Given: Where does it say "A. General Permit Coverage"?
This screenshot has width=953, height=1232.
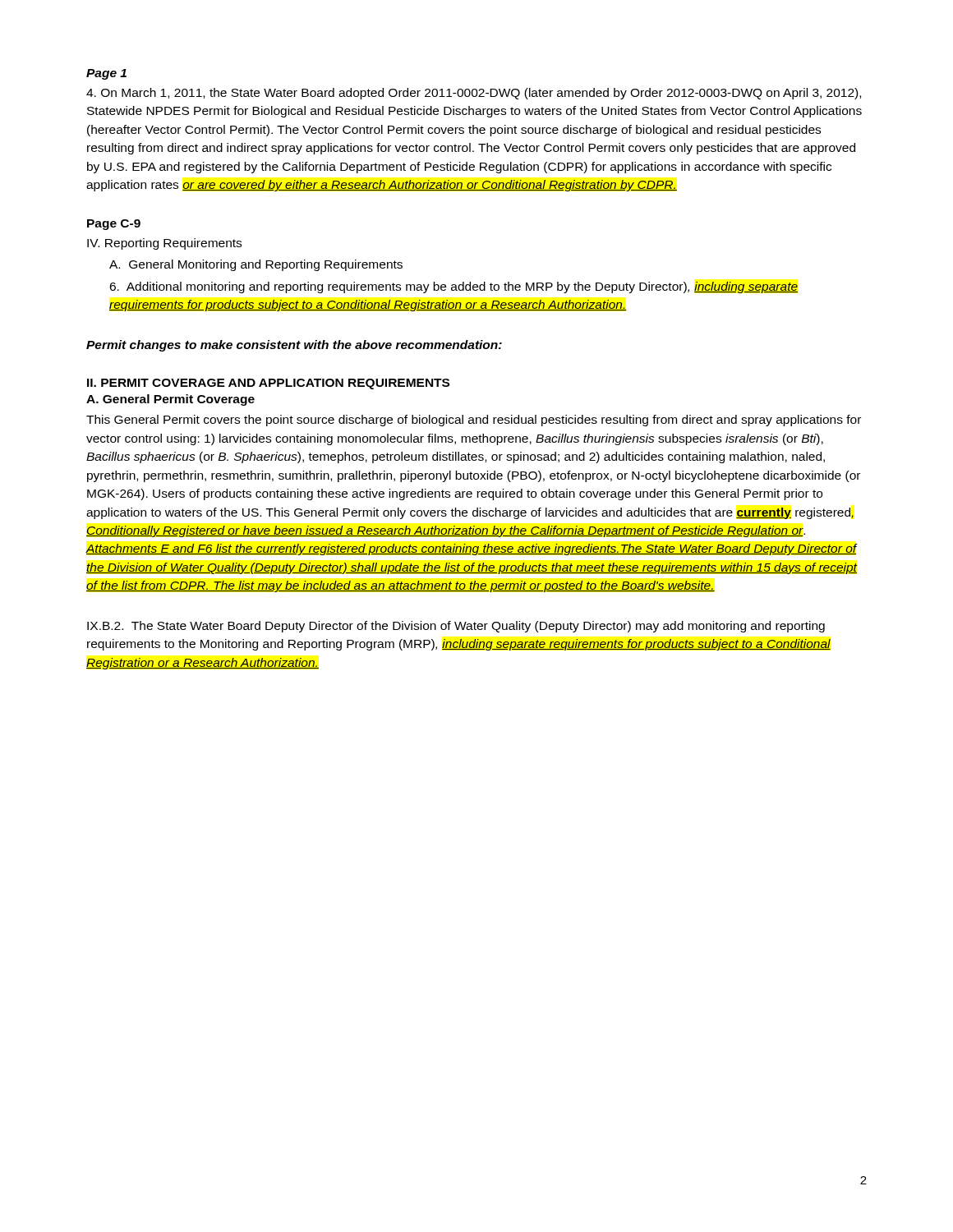Looking at the screenshot, I should tap(170, 399).
